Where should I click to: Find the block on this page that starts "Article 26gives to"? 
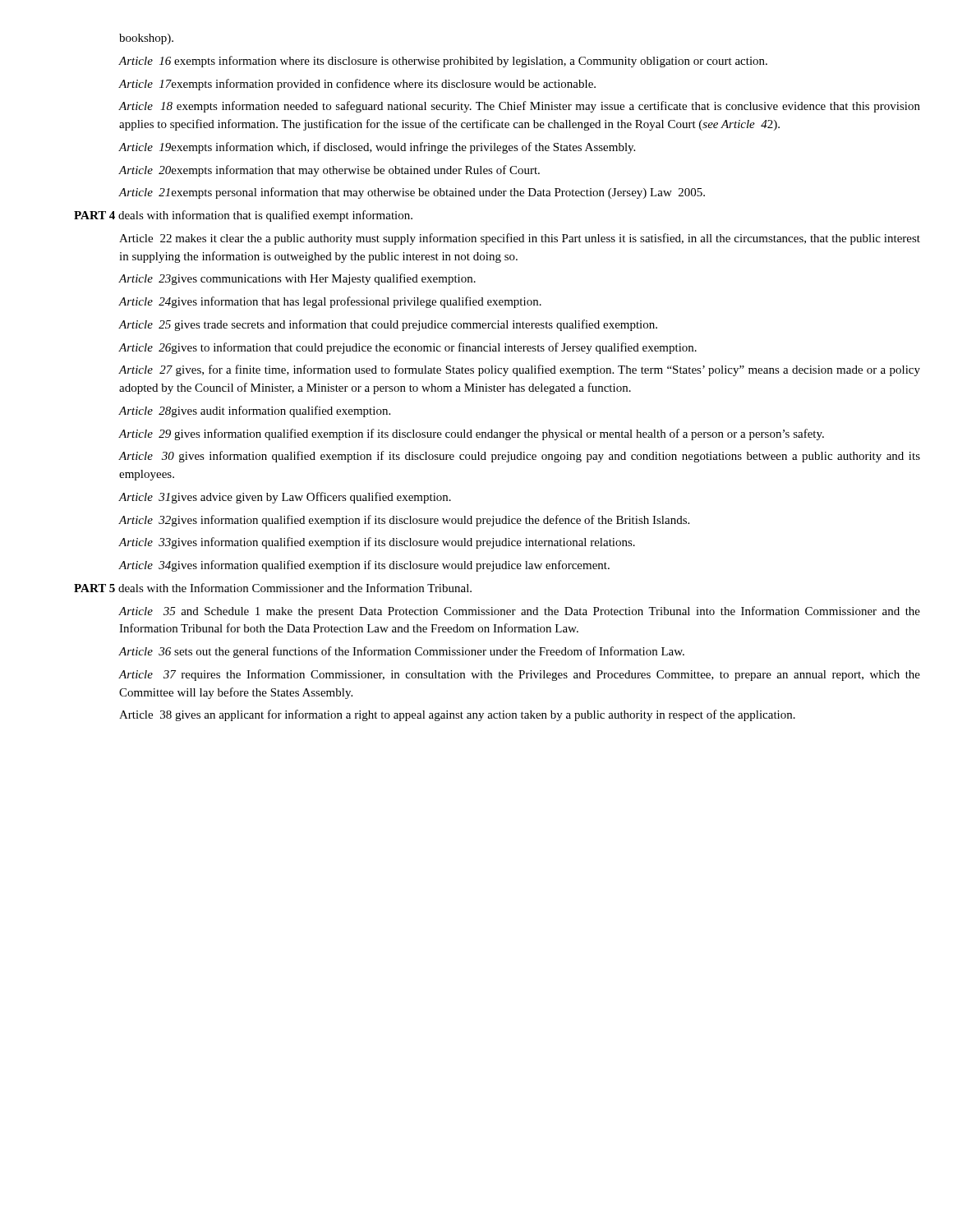[408, 347]
